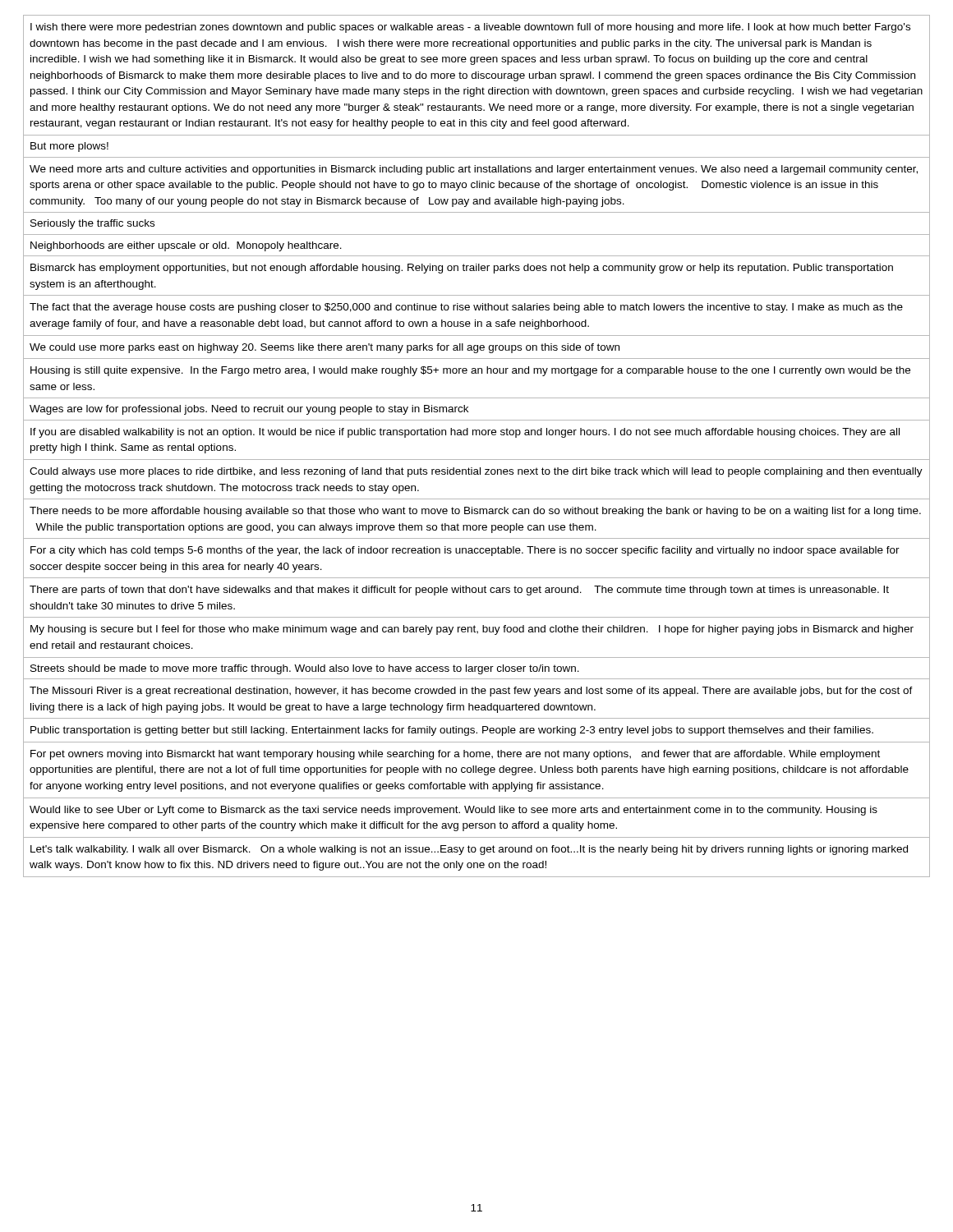Screen dimensions: 1232x953
Task: Locate the block of text that opens with "For a city which has"
Action: 464,558
